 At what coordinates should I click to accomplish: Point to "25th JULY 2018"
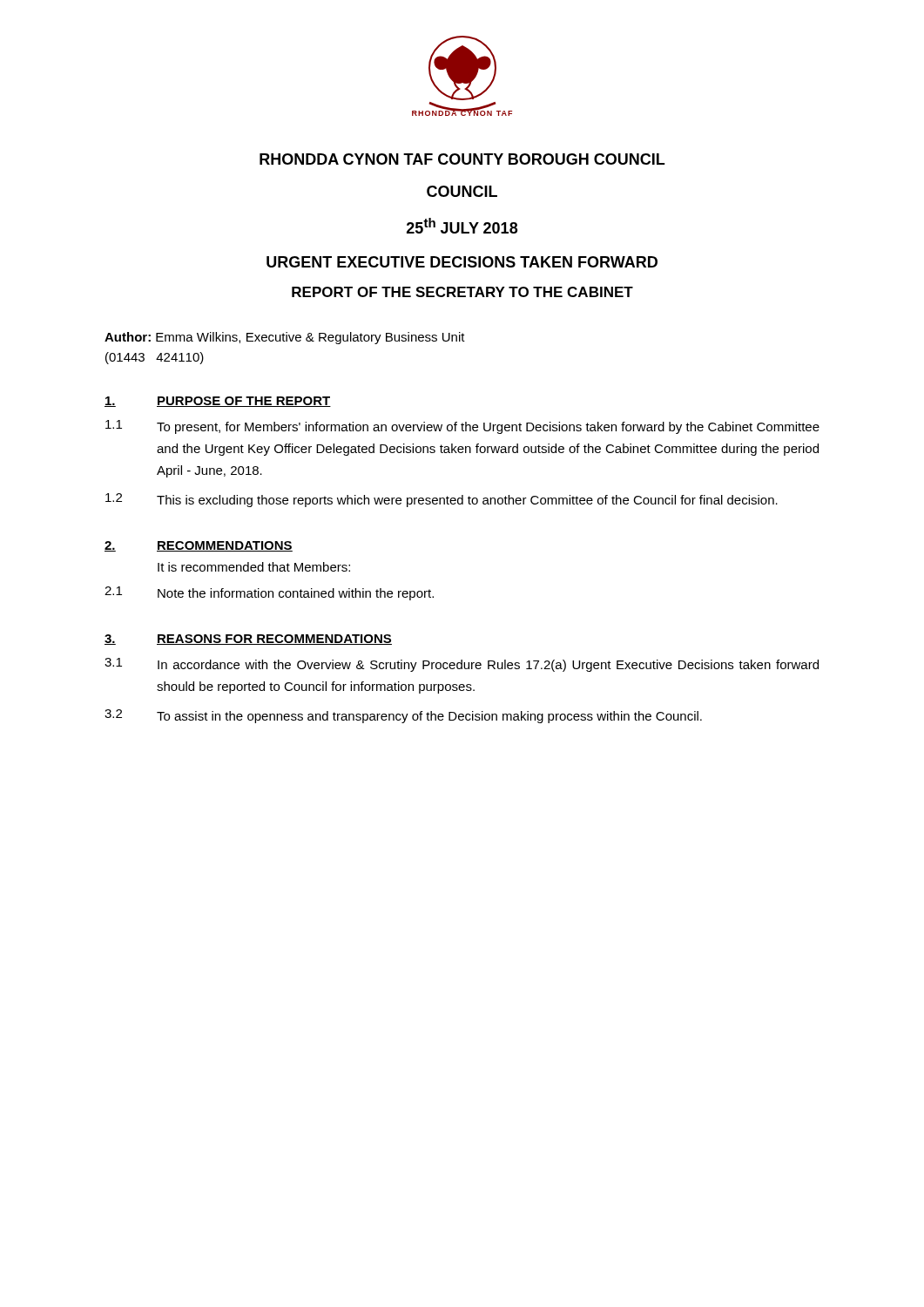[462, 226]
